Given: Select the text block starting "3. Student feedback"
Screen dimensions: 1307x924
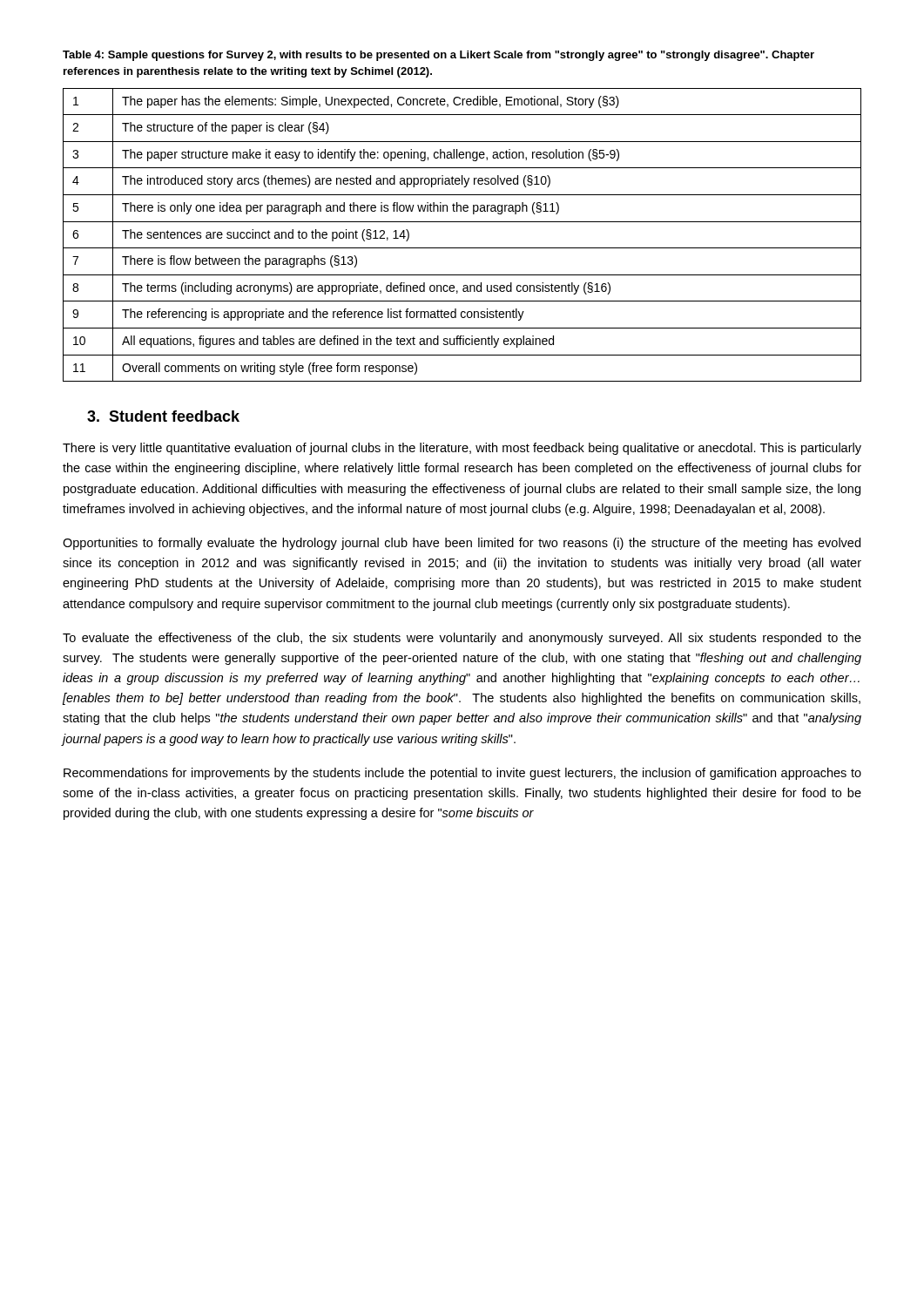Looking at the screenshot, I should [163, 417].
